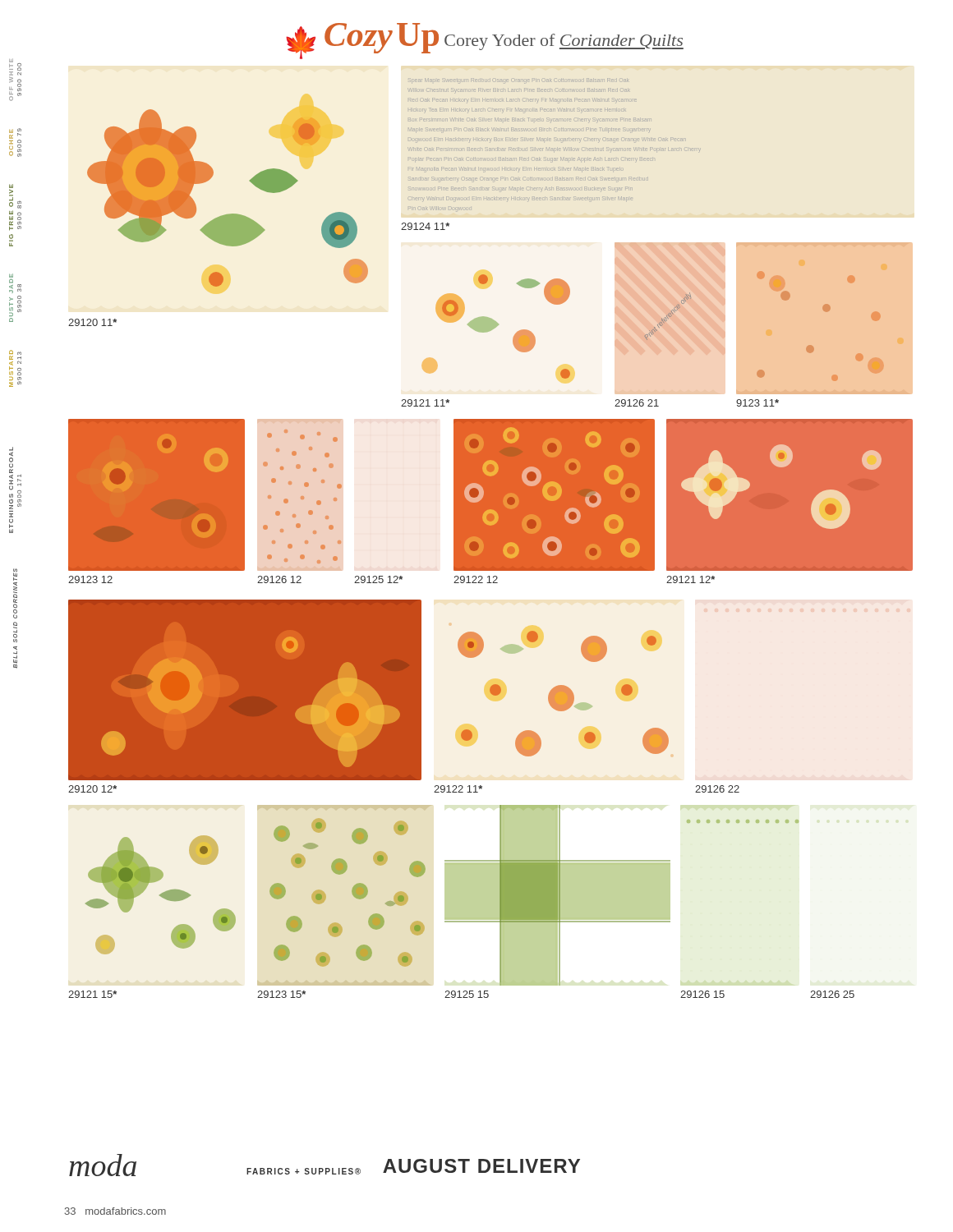
Task: Click on the block starting "ETCHINGS CHARCOAL9900 171"
Action: (16, 490)
